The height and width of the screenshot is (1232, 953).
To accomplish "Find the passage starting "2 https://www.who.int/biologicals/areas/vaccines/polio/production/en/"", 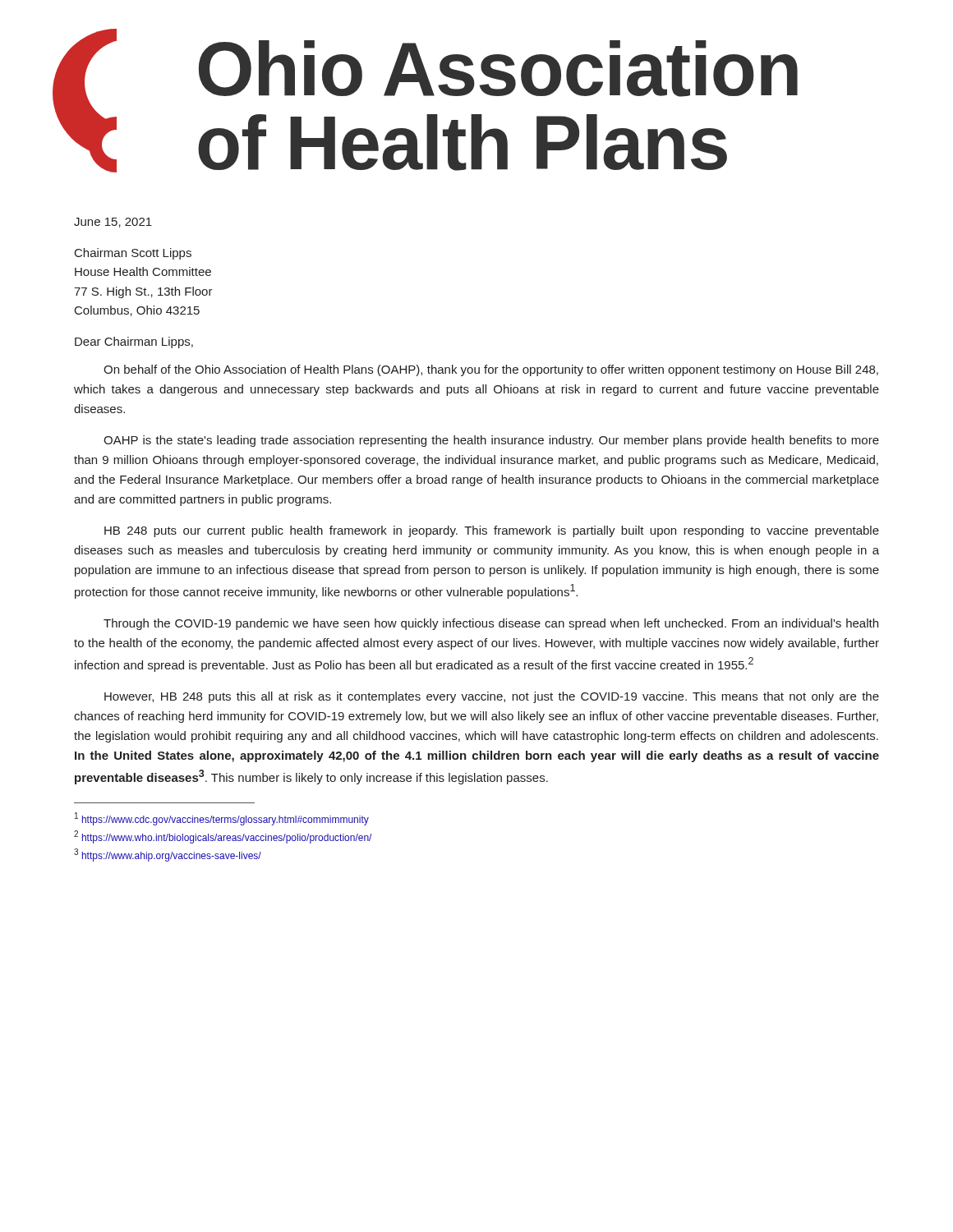I will [223, 837].
